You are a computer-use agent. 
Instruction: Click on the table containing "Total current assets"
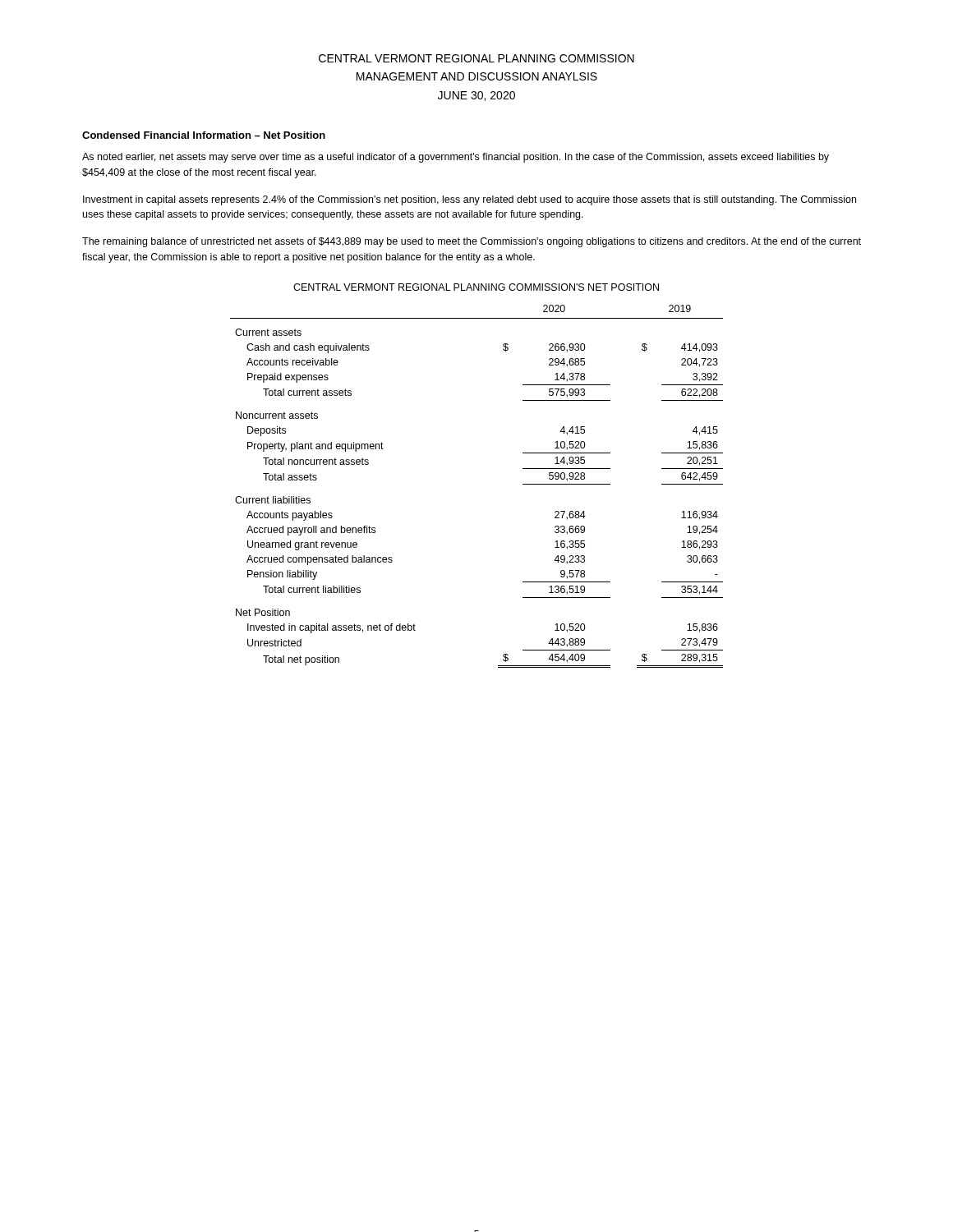click(476, 484)
